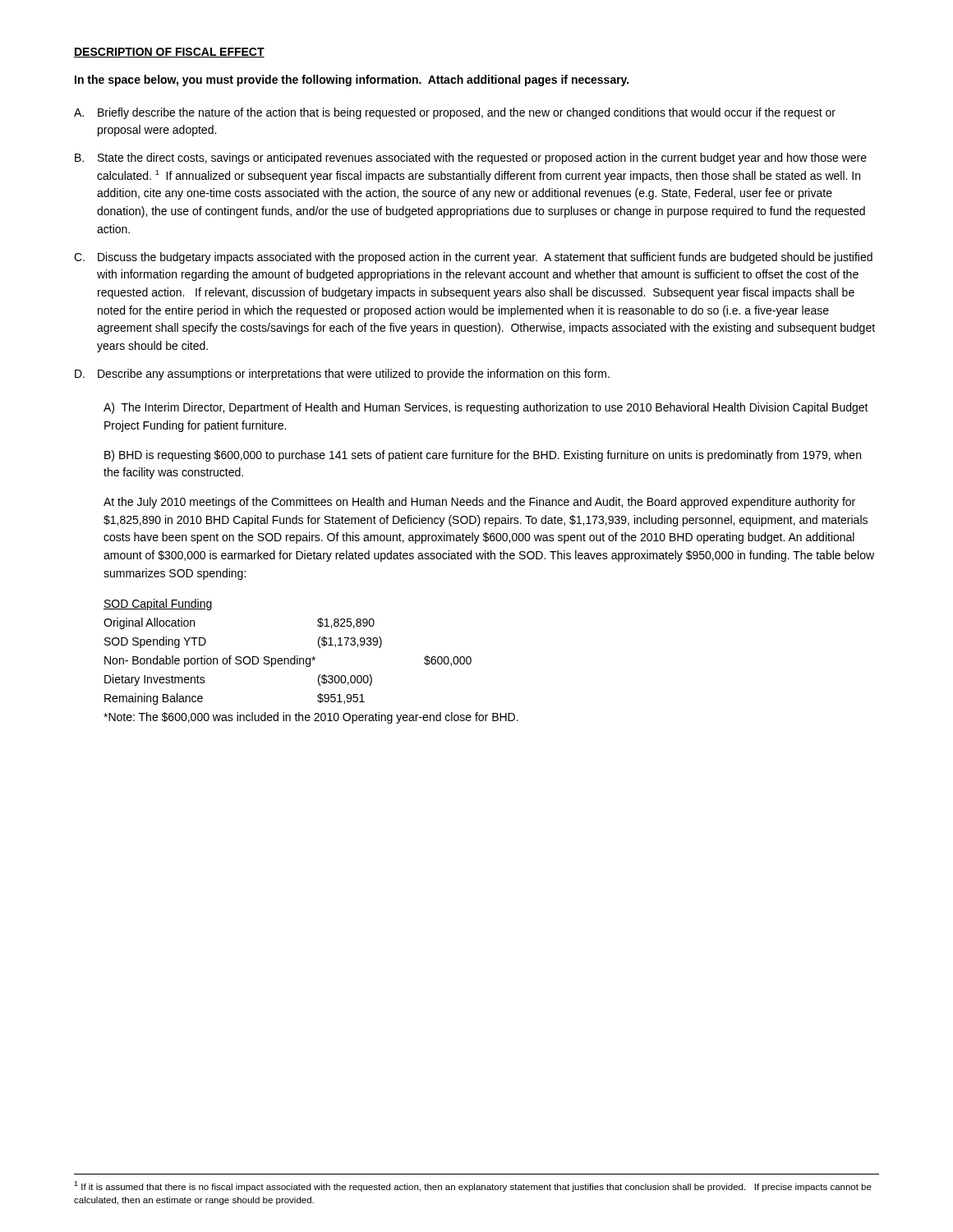Click the passage that begins "C. Discuss the budgetary impacts associated with"
The height and width of the screenshot is (1232, 953).
click(x=476, y=302)
